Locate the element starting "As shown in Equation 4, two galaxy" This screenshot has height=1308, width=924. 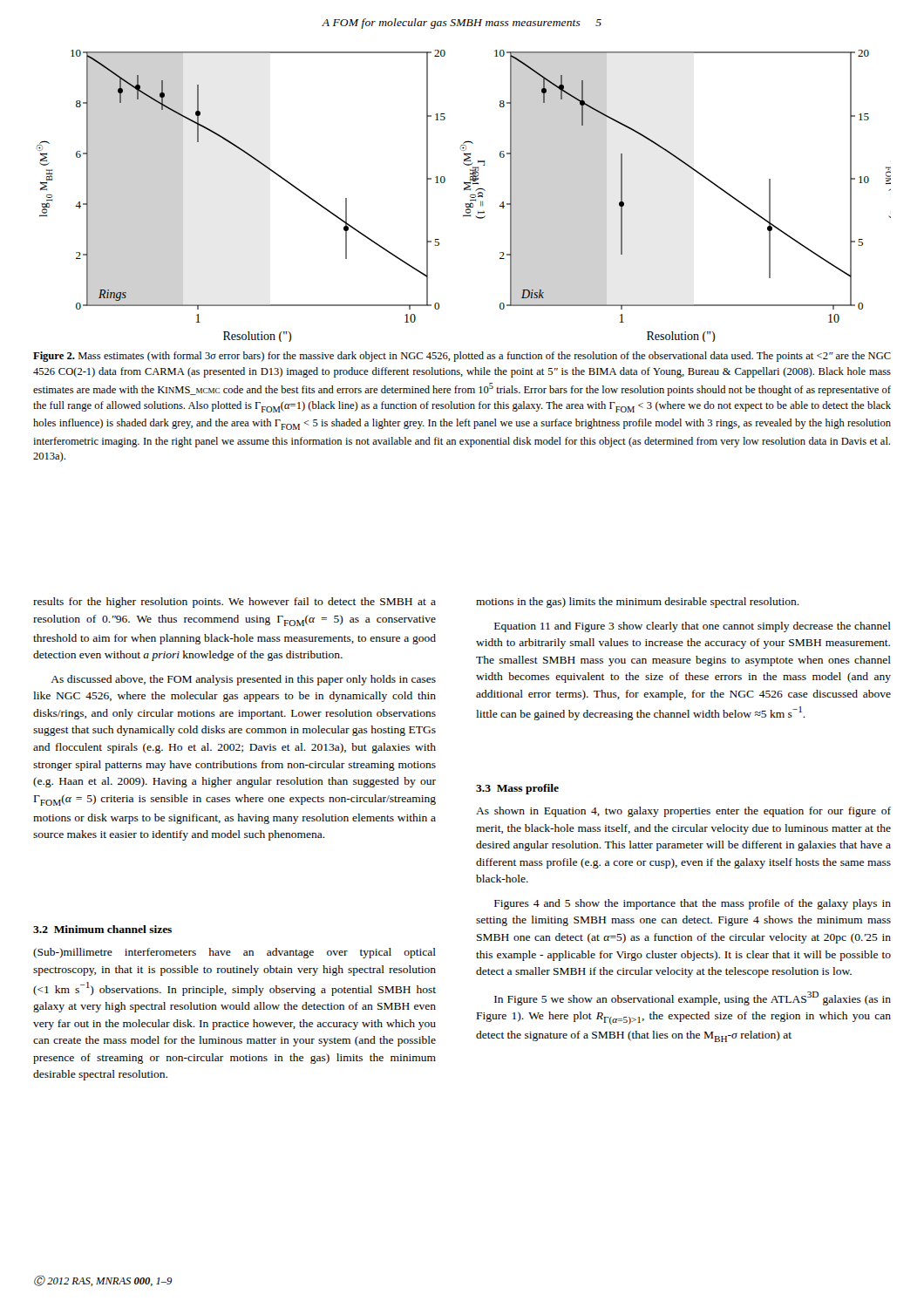point(683,924)
